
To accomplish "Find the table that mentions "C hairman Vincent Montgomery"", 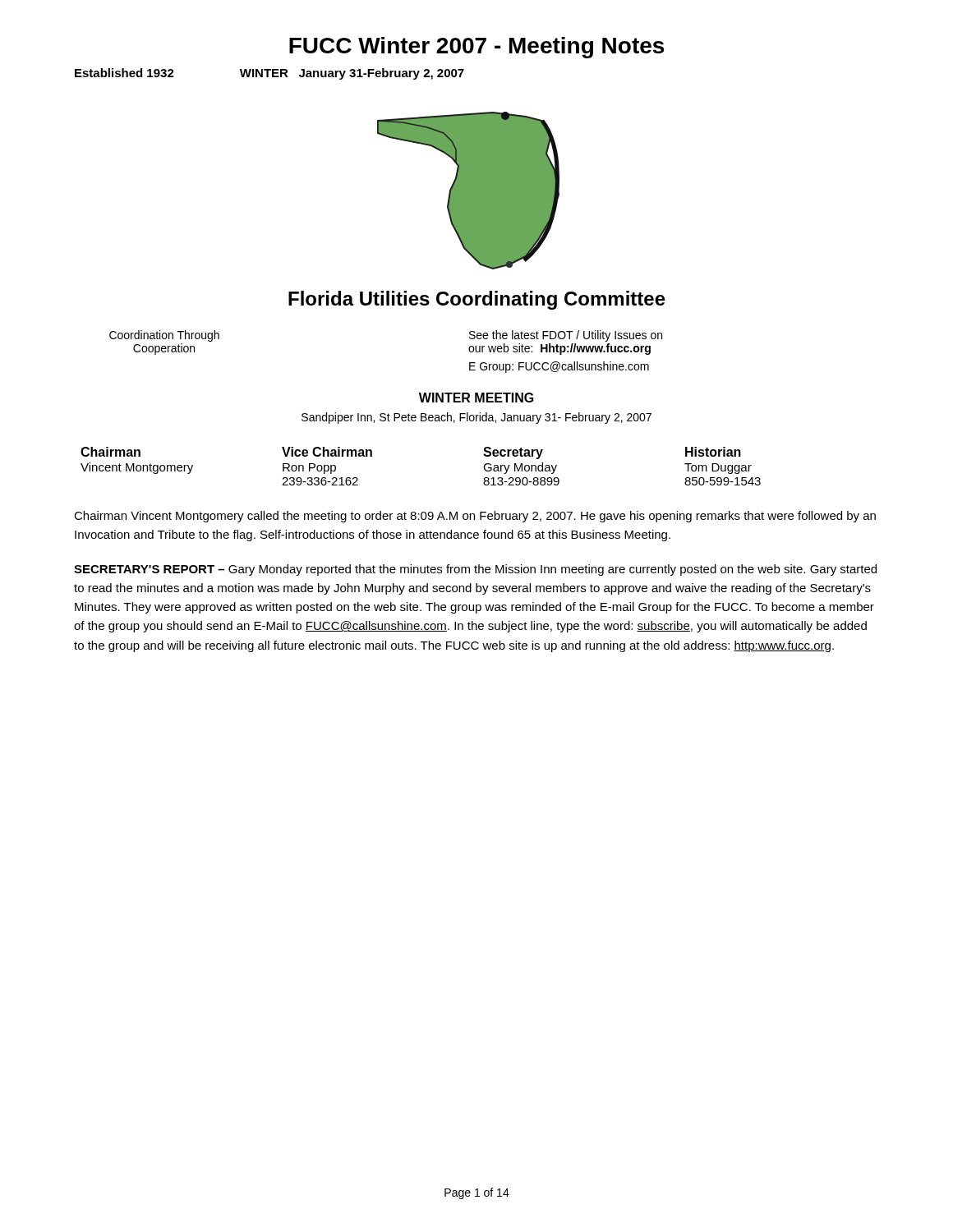I will 476,466.
